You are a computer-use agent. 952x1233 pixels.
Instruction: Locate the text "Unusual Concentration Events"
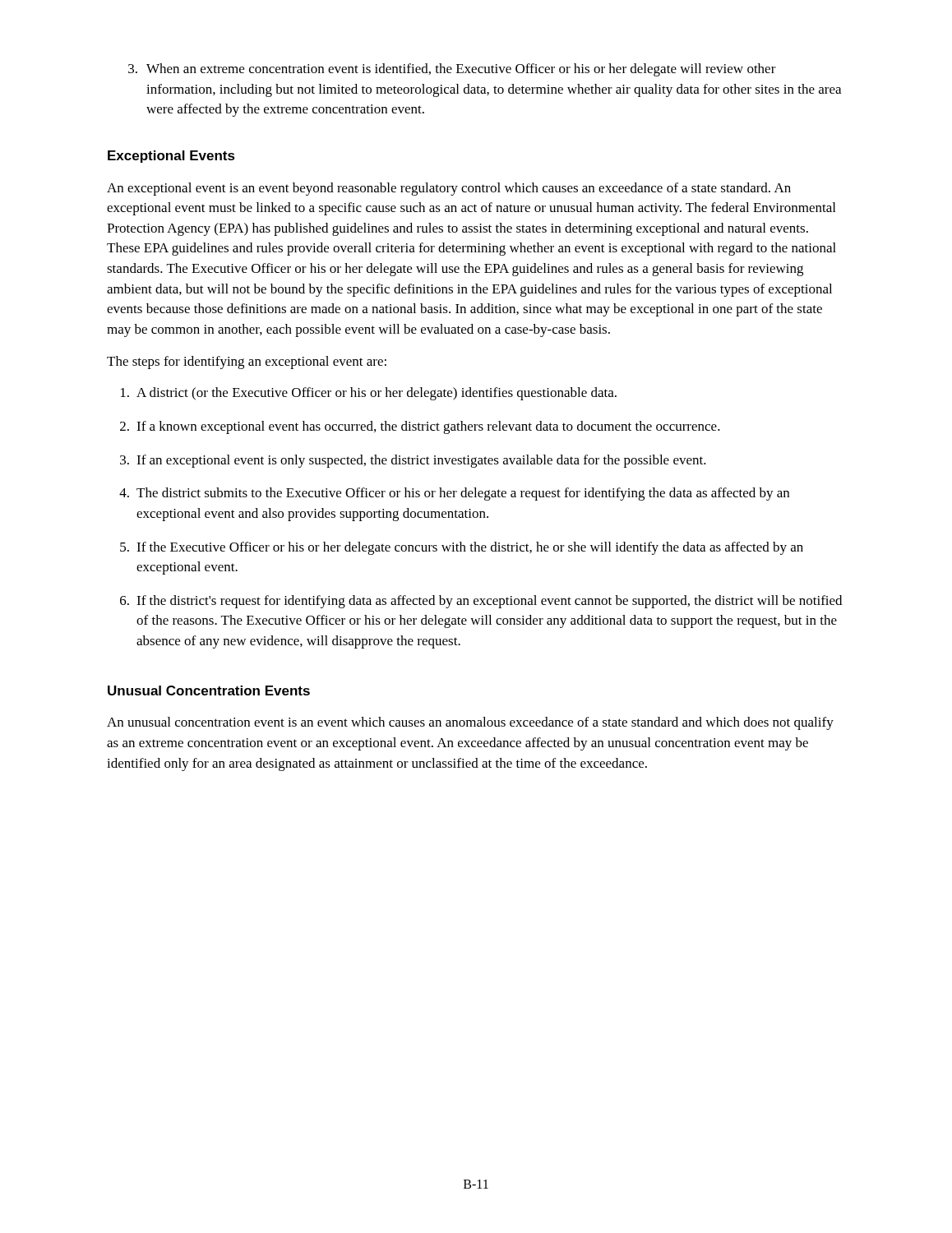pyautogui.click(x=209, y=691)
